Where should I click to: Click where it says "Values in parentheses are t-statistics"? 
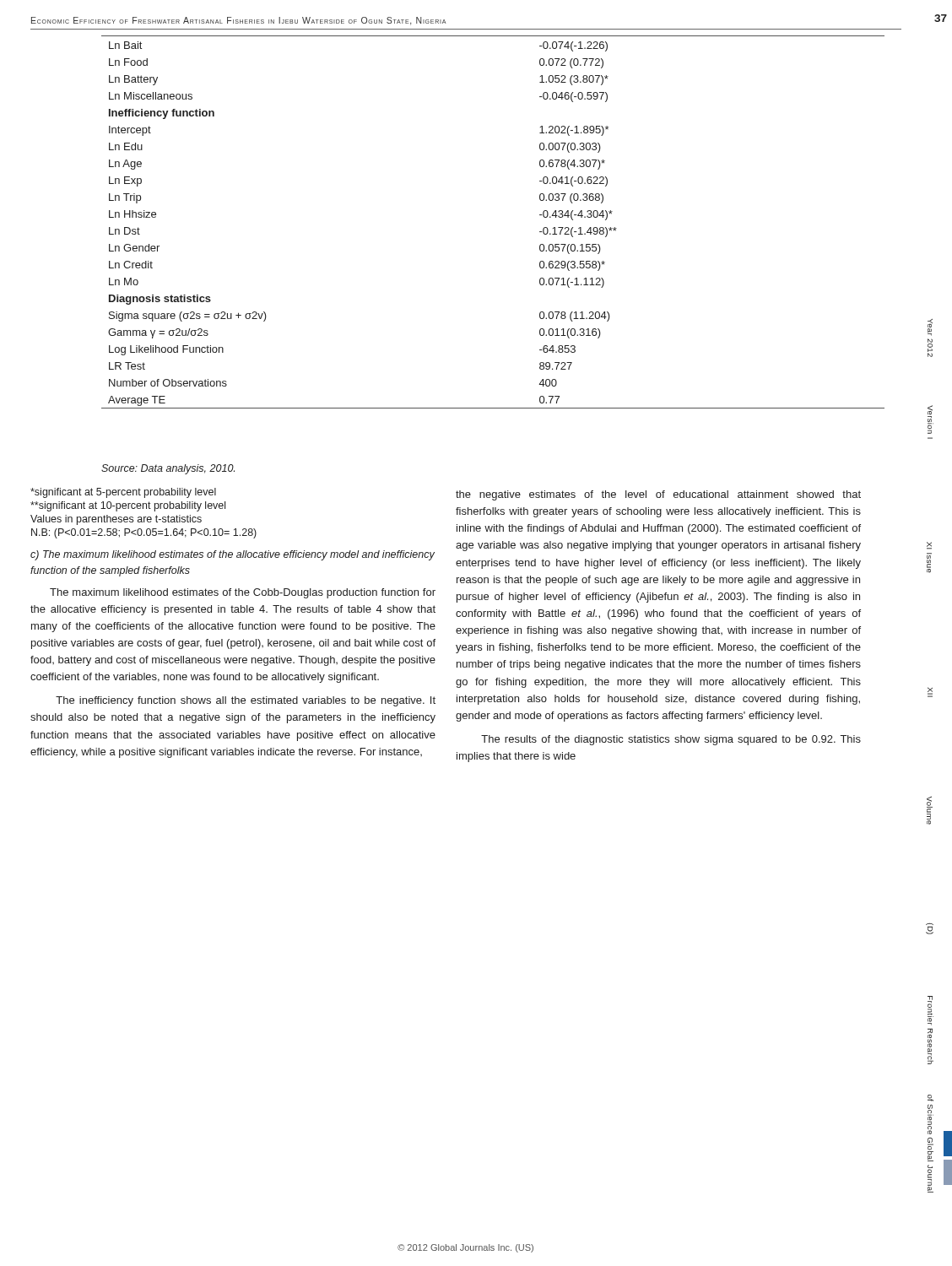pyautogui.click(x=116, y=519)
